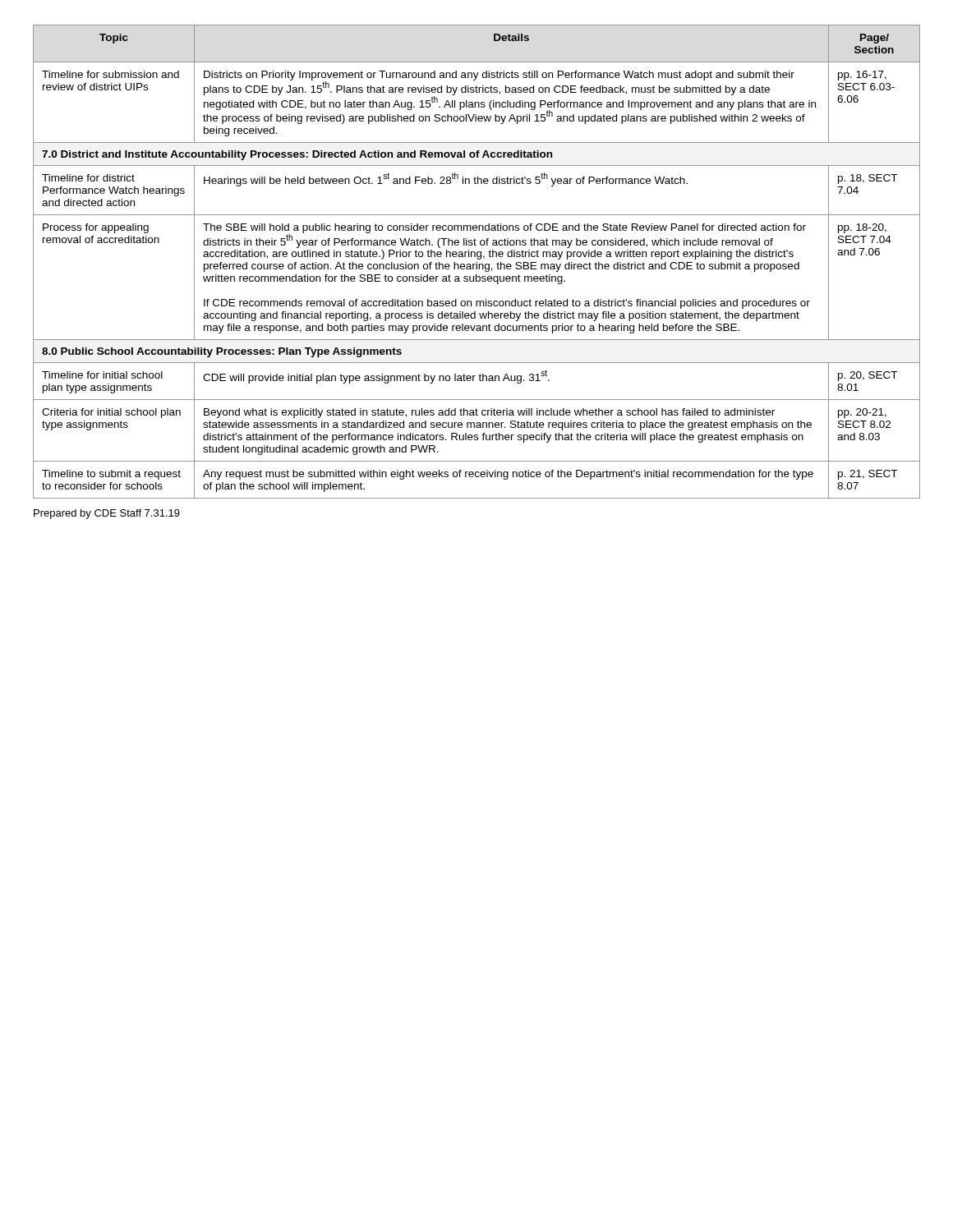The width and height of the screenshot is (953, 1232).
Task: Locate a table
Action: point(476,262)
